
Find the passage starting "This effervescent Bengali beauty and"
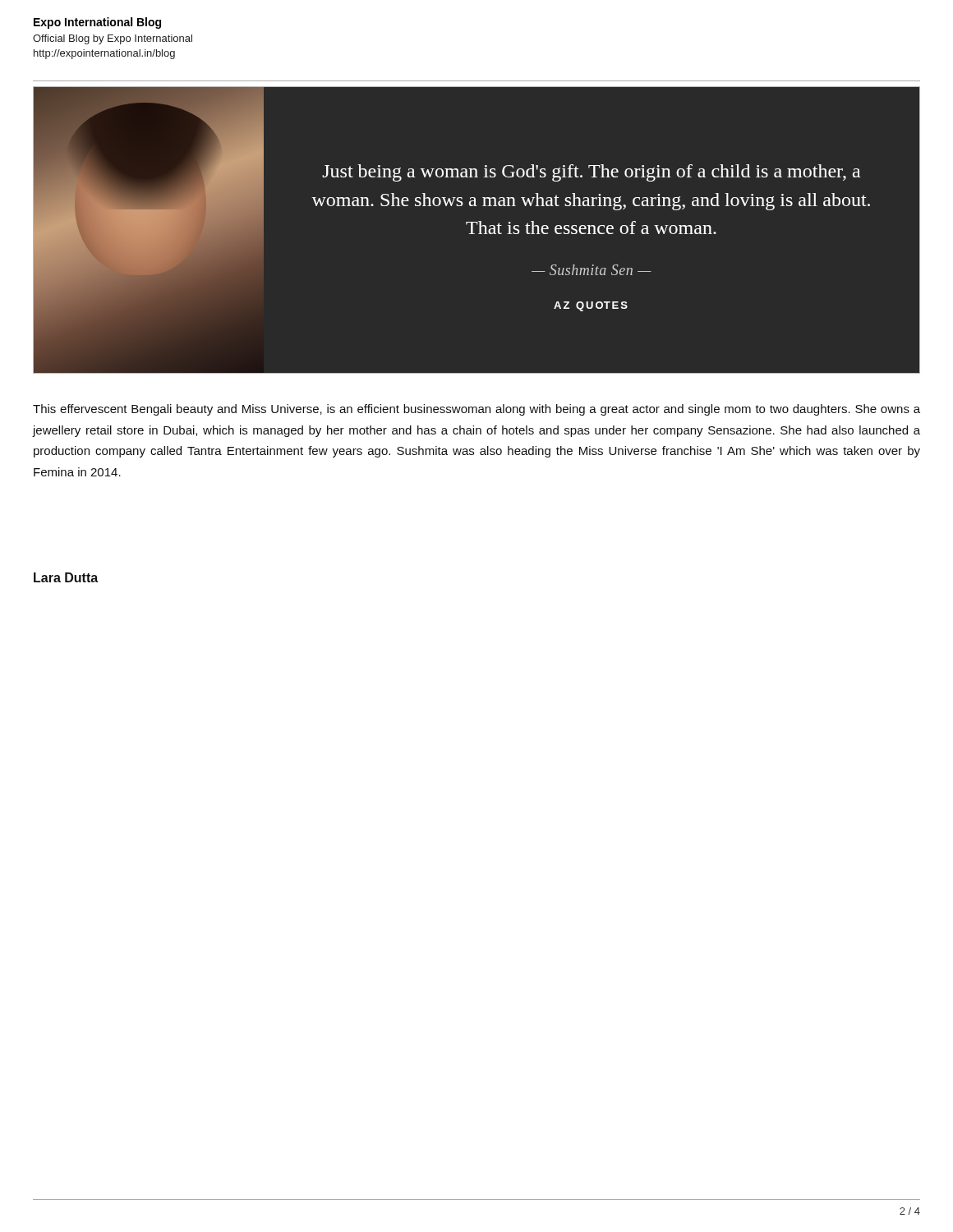(476, 440)
